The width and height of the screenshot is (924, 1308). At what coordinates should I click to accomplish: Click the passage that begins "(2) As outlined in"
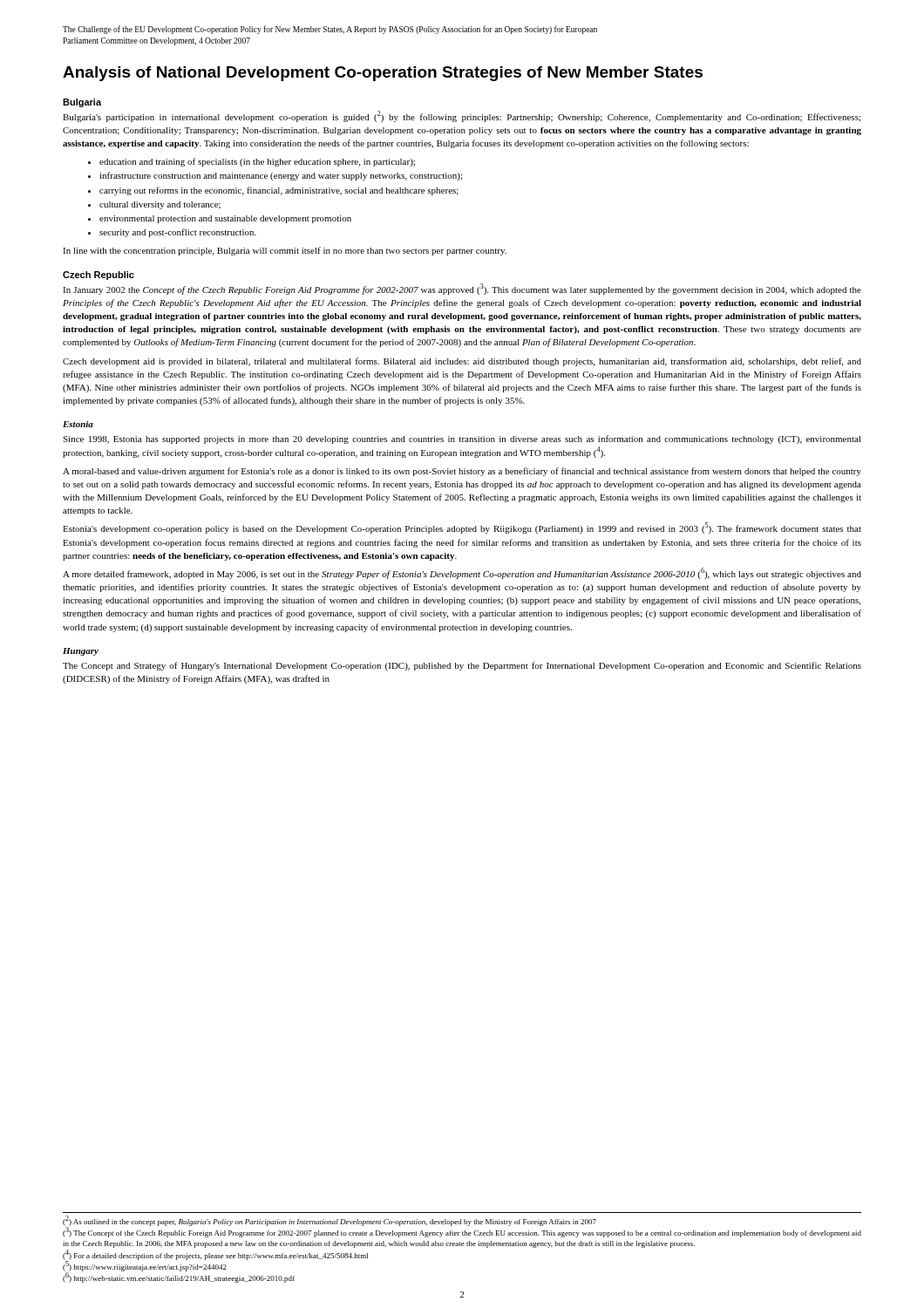(462, 1222)
